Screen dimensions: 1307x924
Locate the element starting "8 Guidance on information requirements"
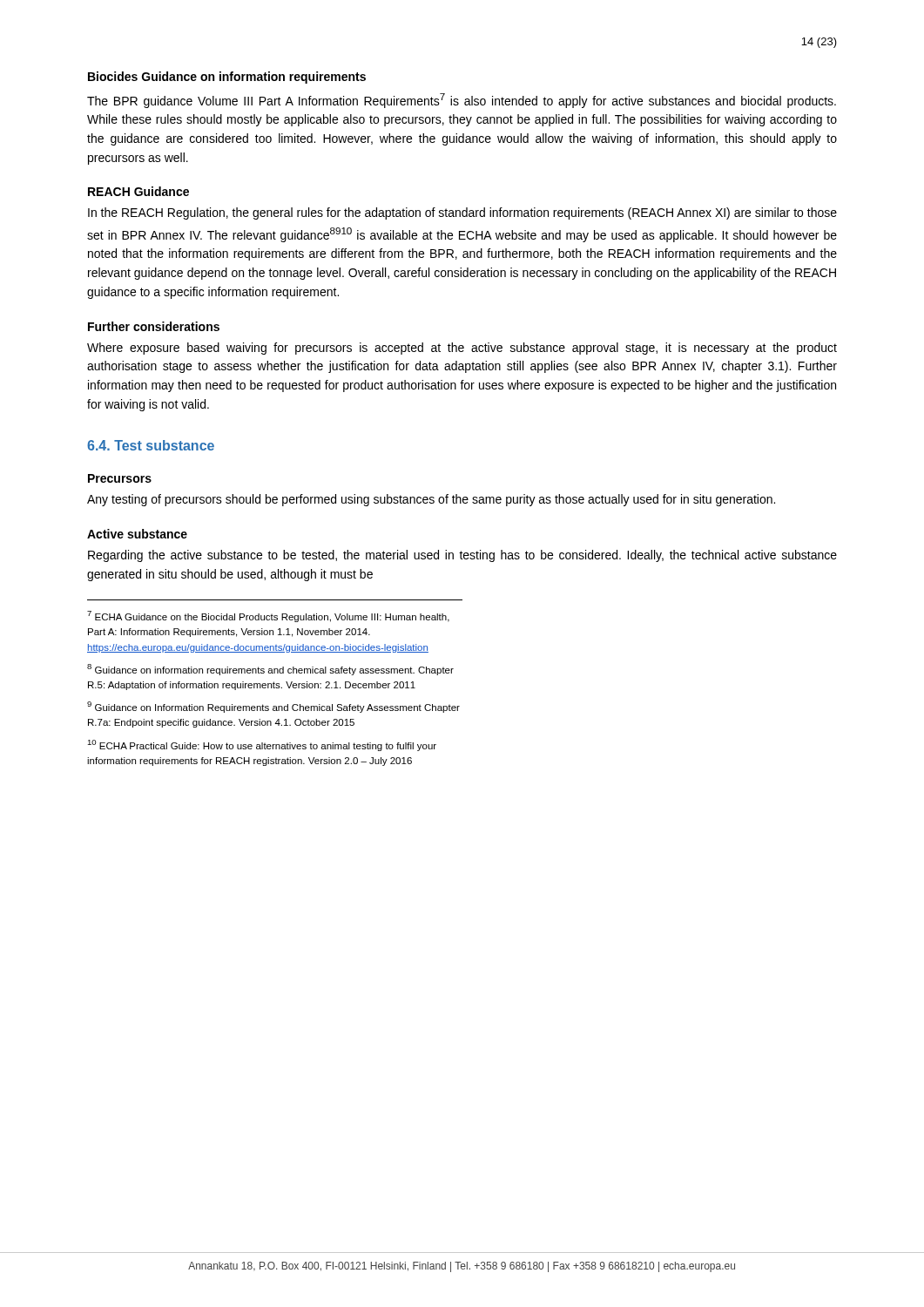click(x=270, y=676)
